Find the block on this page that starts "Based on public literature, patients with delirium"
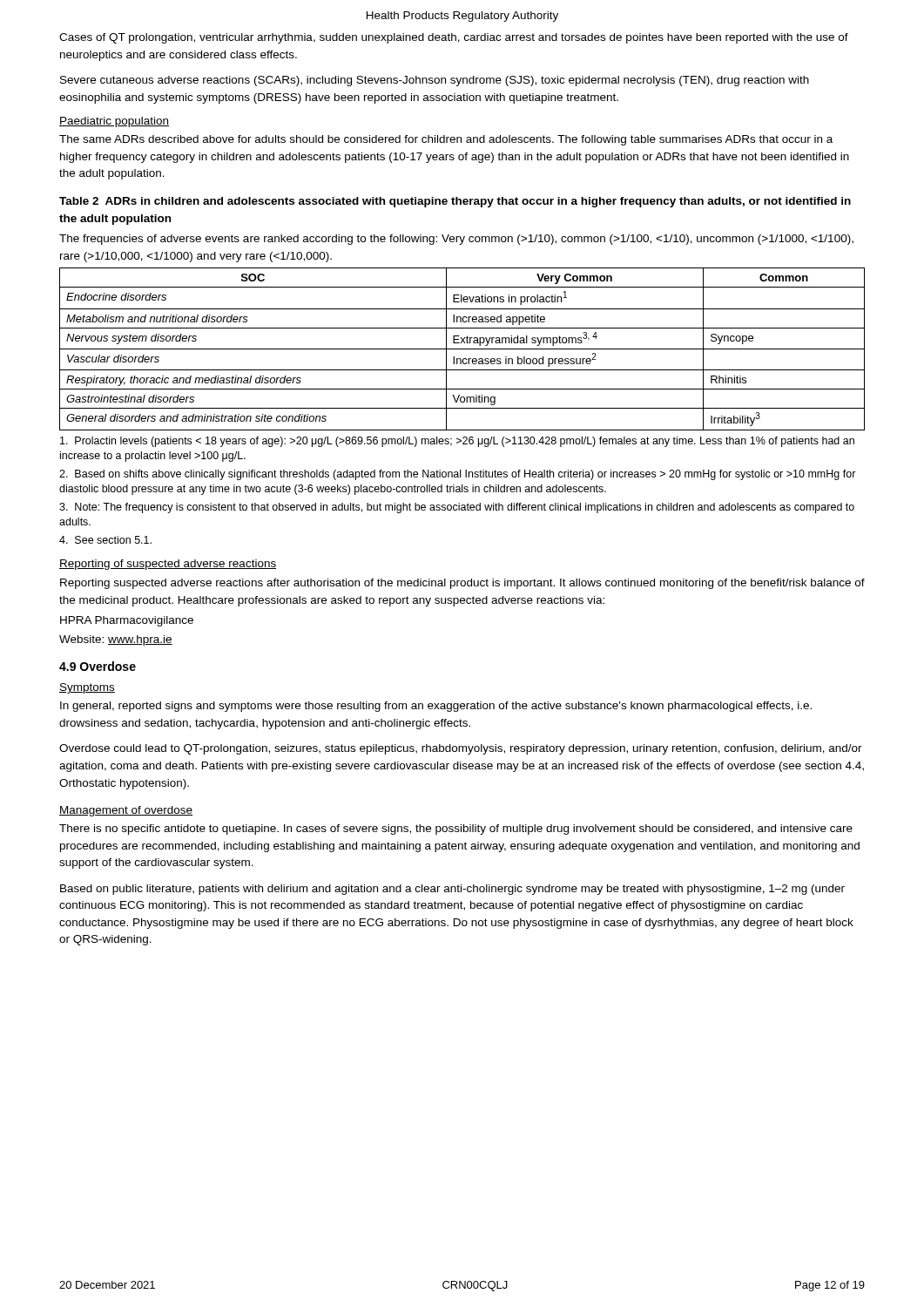Viewport: 924px width, 1307px height. (456, 914)
